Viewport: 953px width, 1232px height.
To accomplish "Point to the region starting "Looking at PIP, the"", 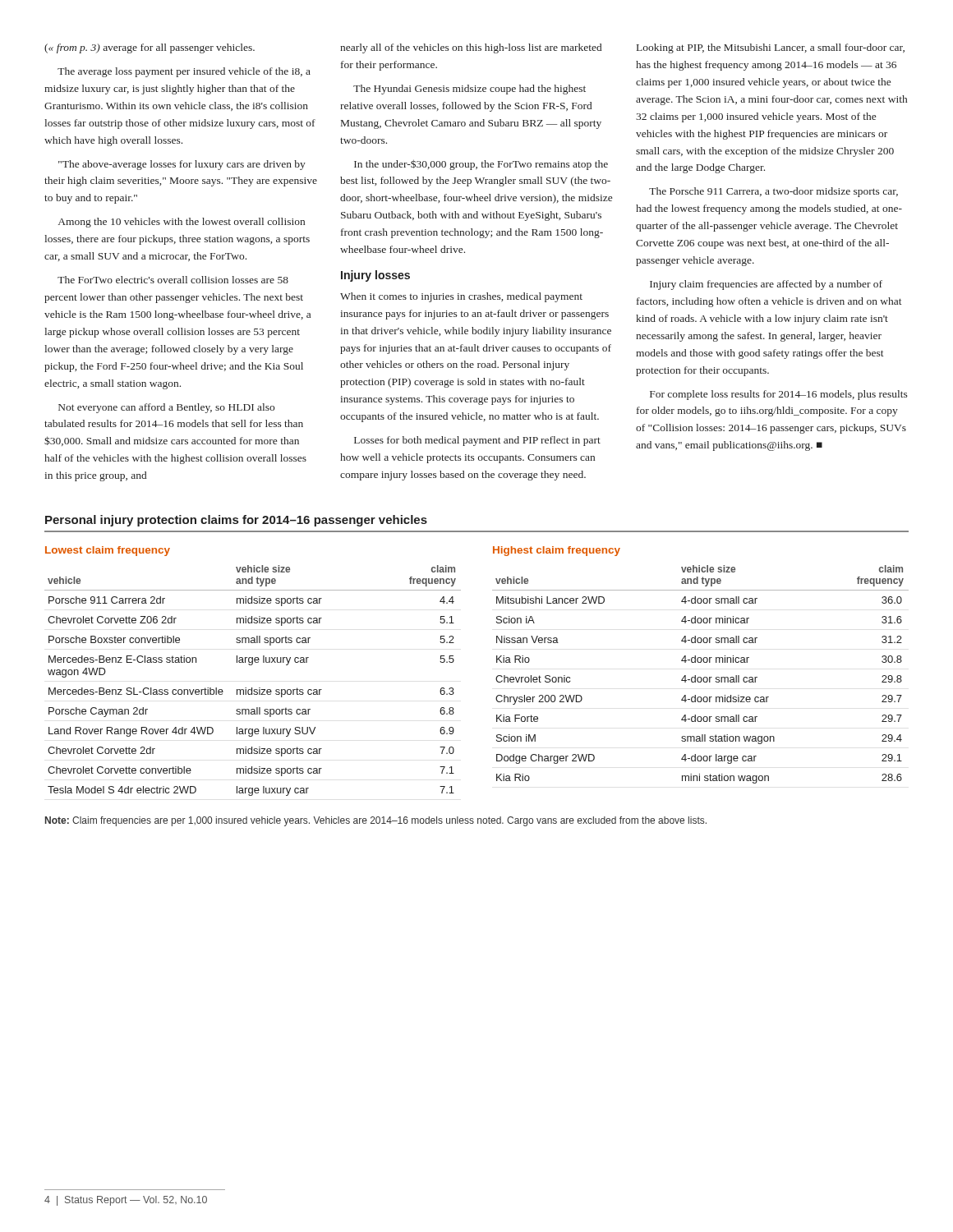I will 772,247.
